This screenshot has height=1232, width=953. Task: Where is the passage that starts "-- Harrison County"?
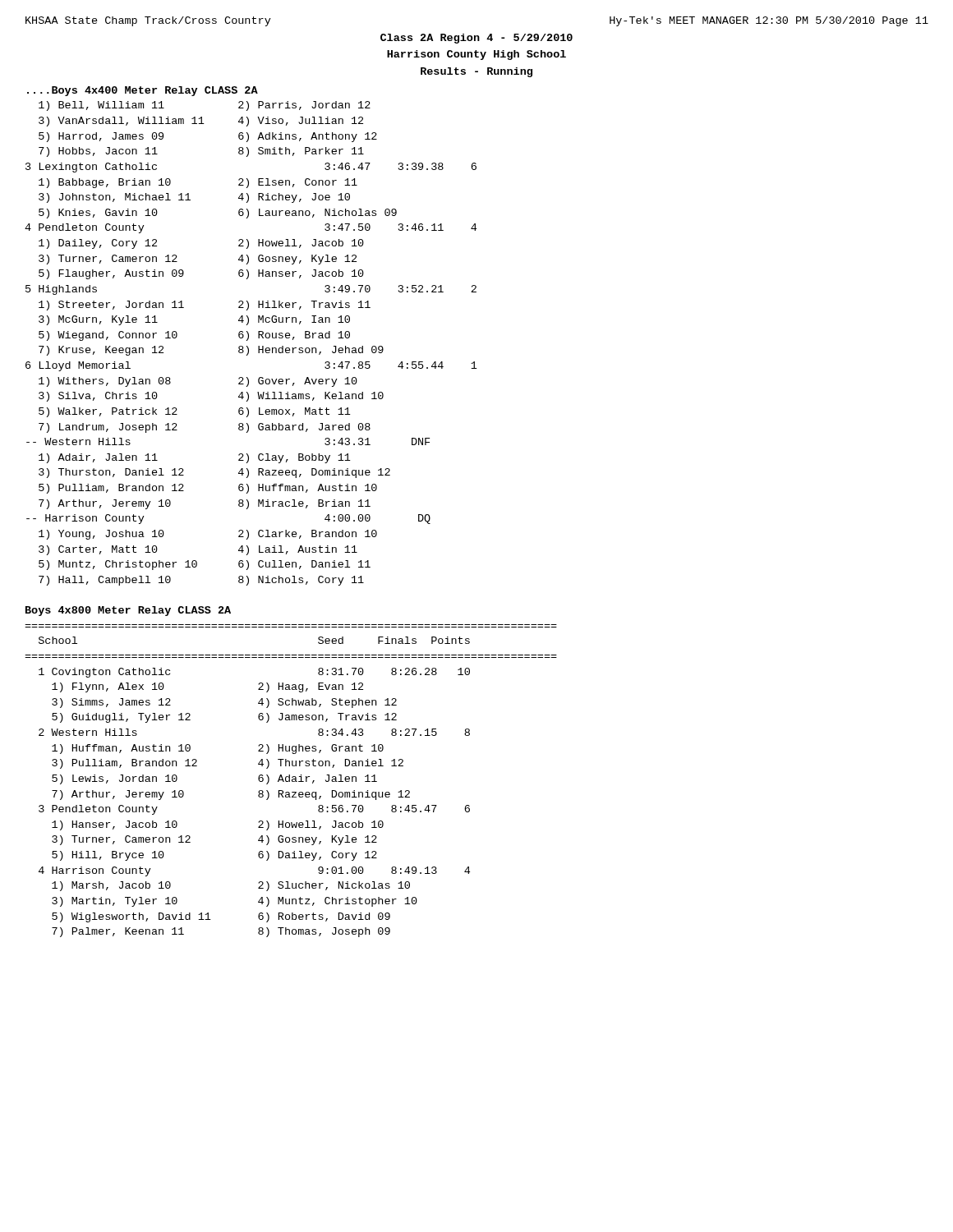tap(228, 549)
